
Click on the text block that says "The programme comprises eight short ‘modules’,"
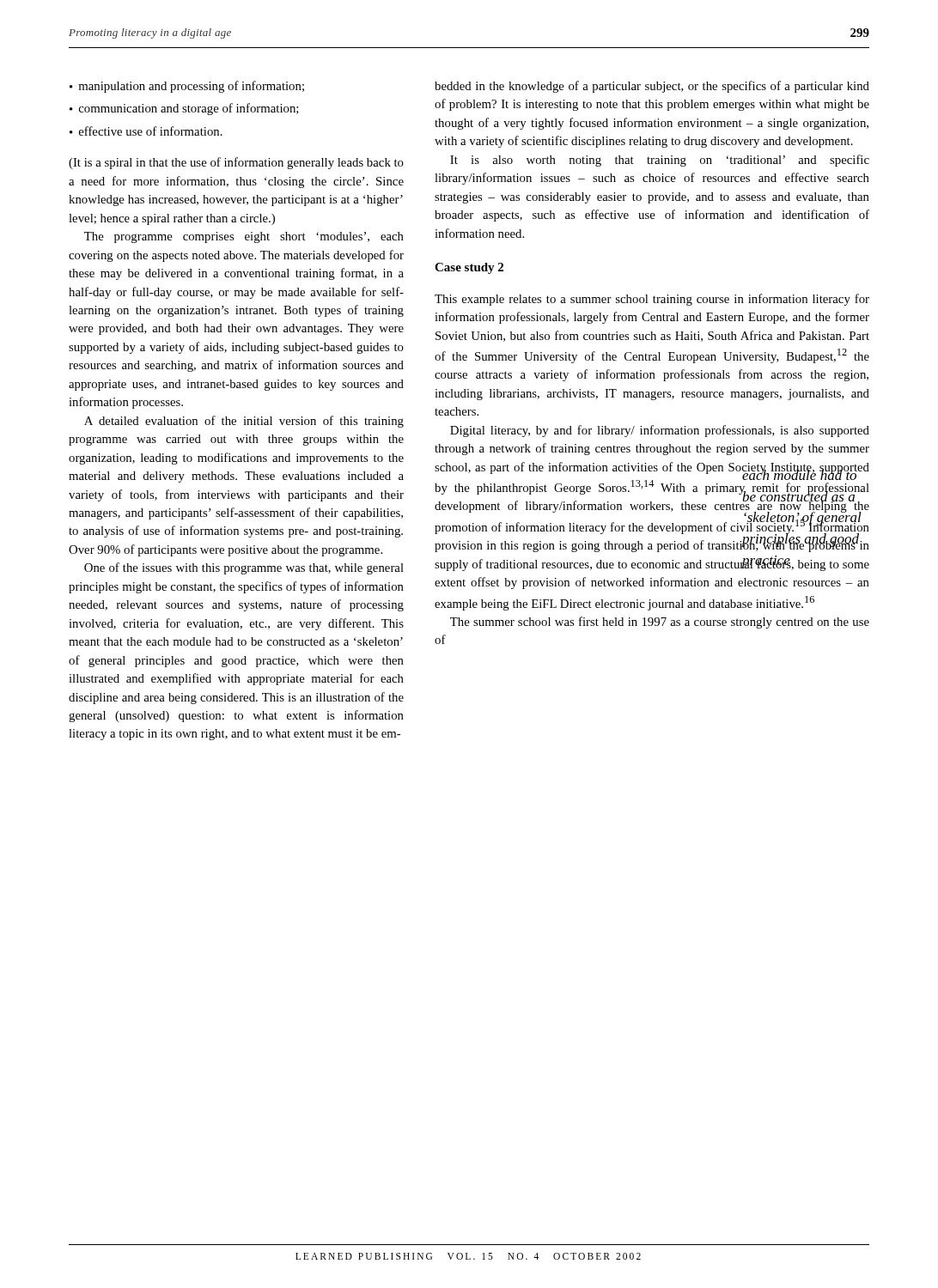[236, 319]
